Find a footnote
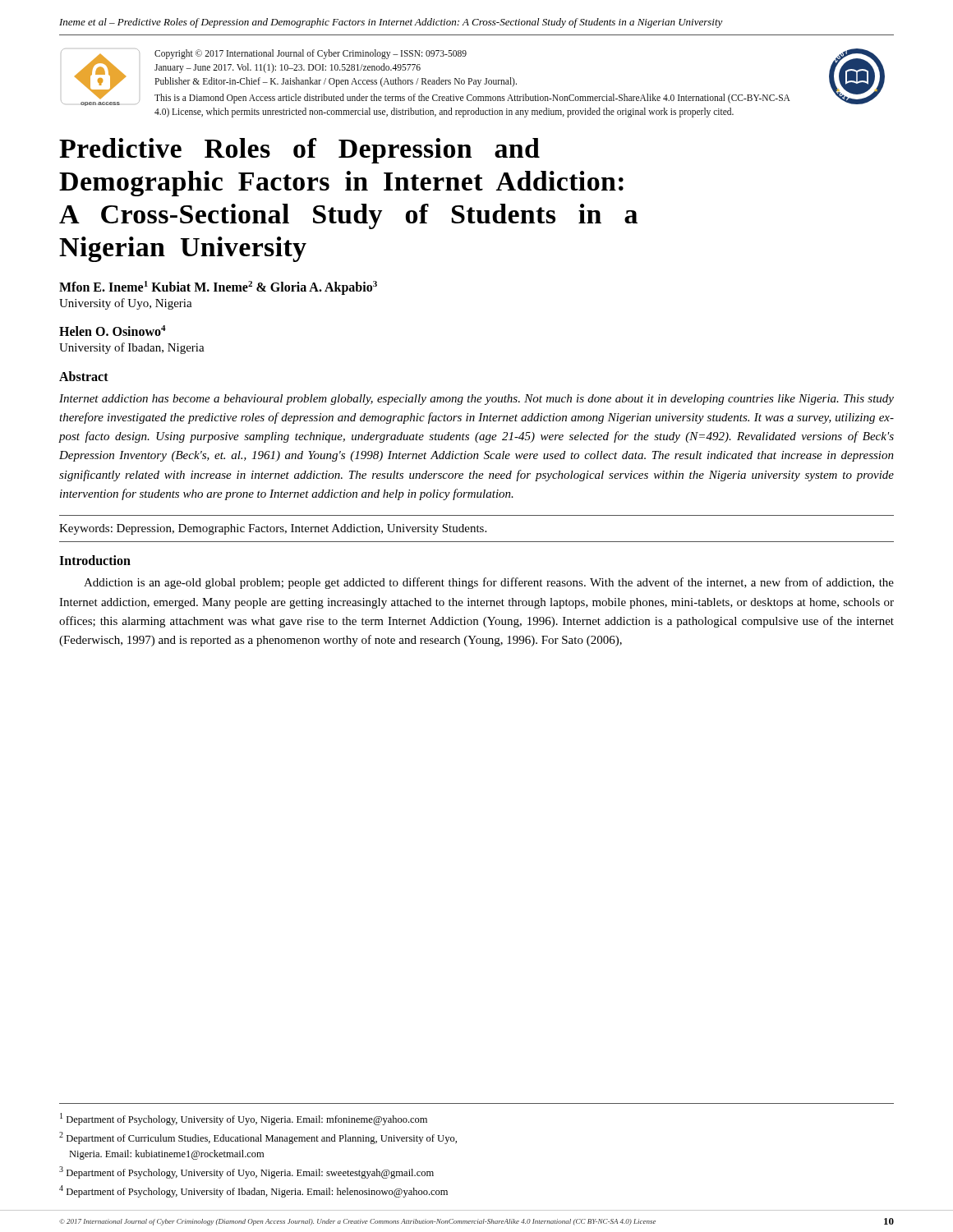This screenshot has width=953, height=1232. [476, 1155]
